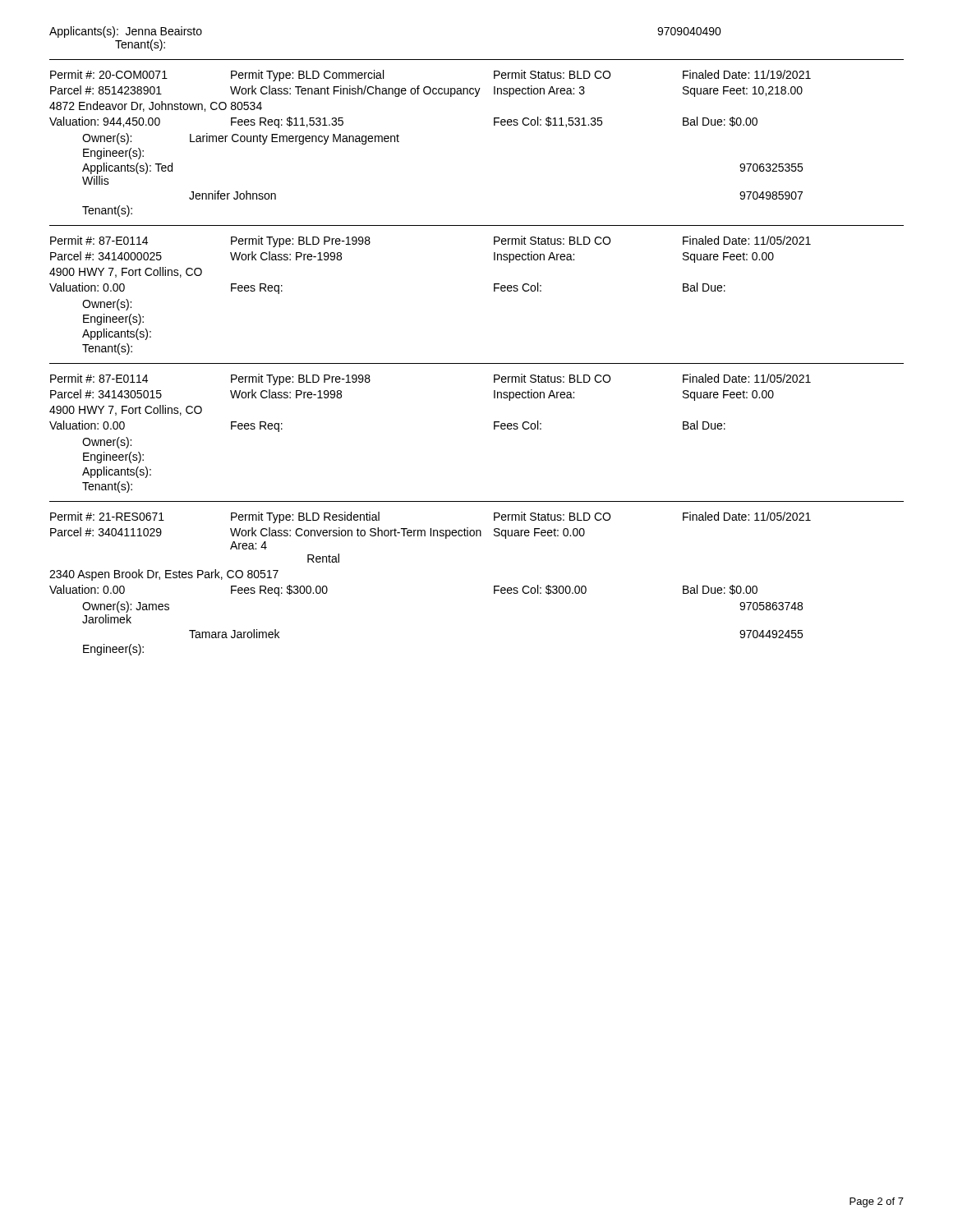Select the region starting "Permit #: 21-RES0671 Permit Type: BLD Residential"
The height and width of the screenshot is (1232, 953).
[x=108, y=517]
